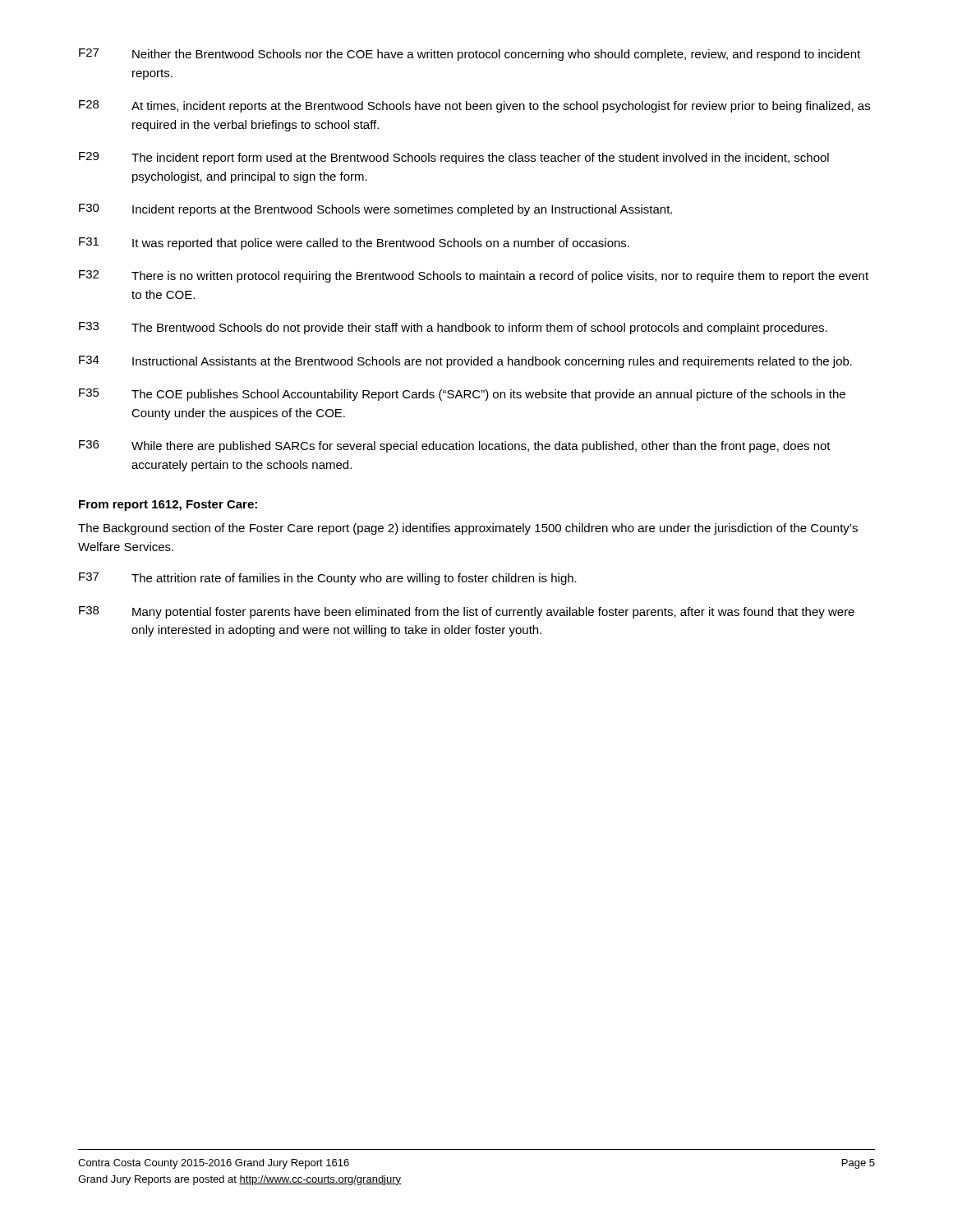
Task: Locate the list item that reads "F38 Many potential foster parents have been"
Action: (x=476, y=621)
